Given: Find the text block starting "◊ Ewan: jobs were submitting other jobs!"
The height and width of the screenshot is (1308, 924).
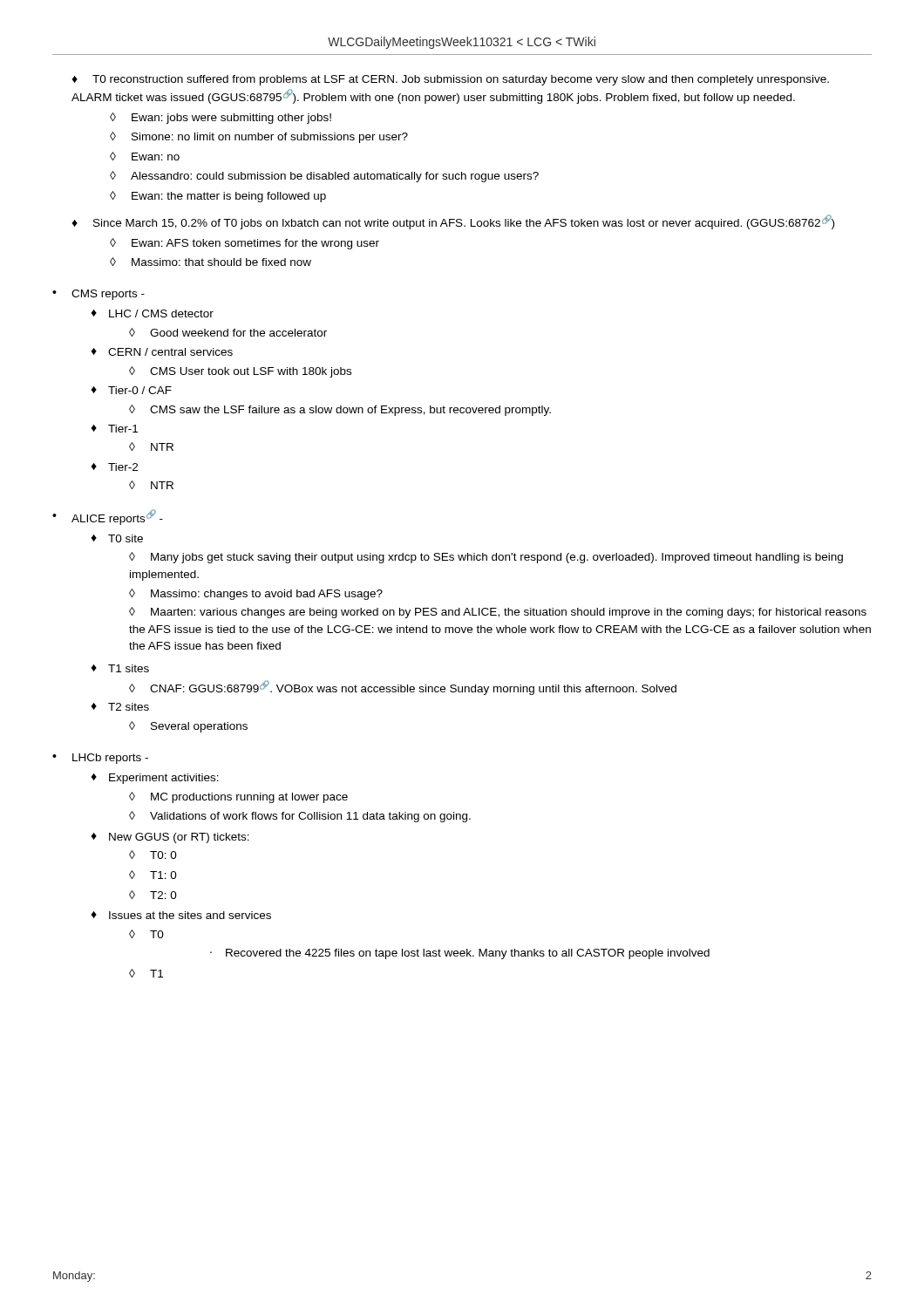Looking at the screenshot, I should tap(221, 117).
